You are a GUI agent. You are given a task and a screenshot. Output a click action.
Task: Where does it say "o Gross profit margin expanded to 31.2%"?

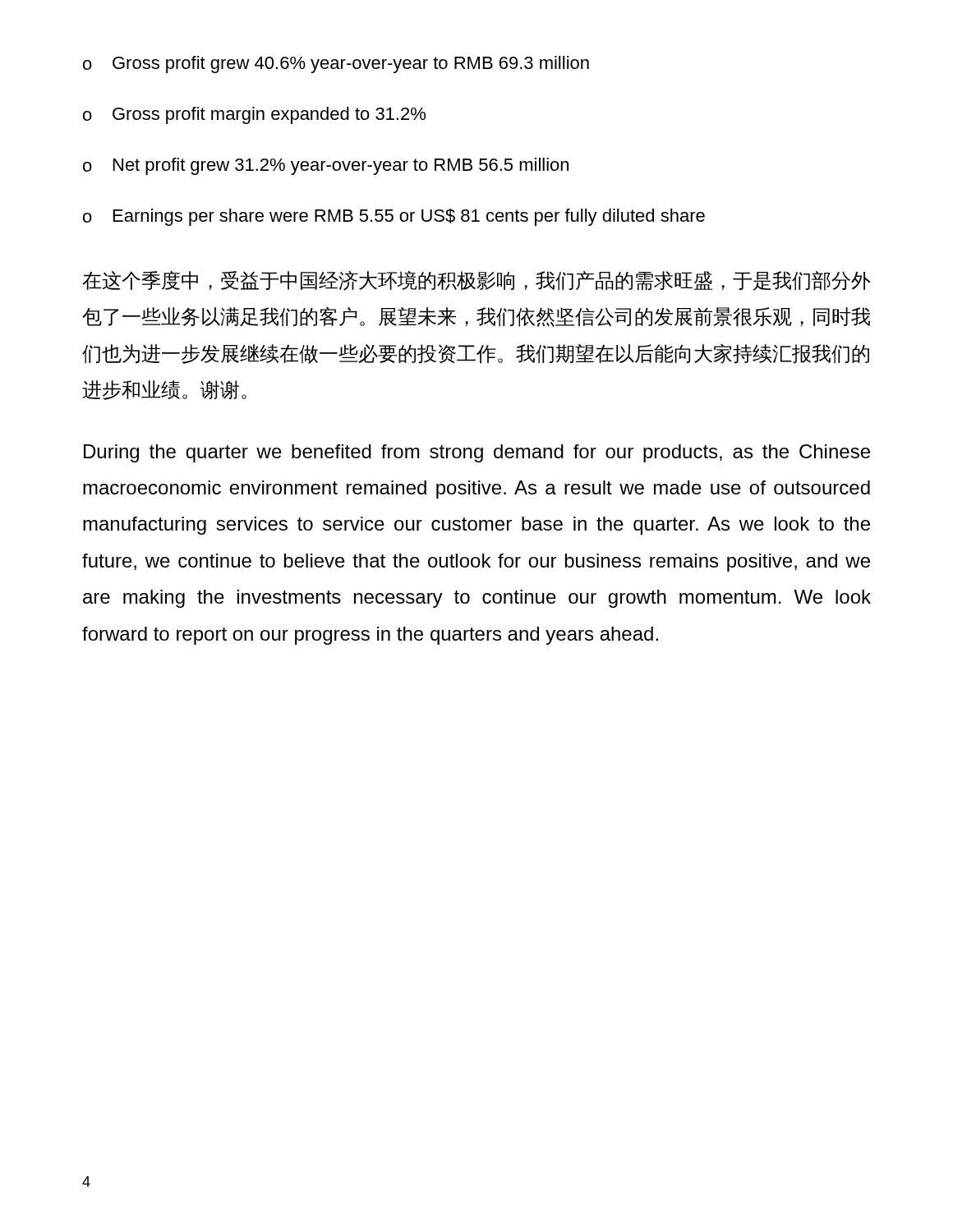(x=254, y=115)
